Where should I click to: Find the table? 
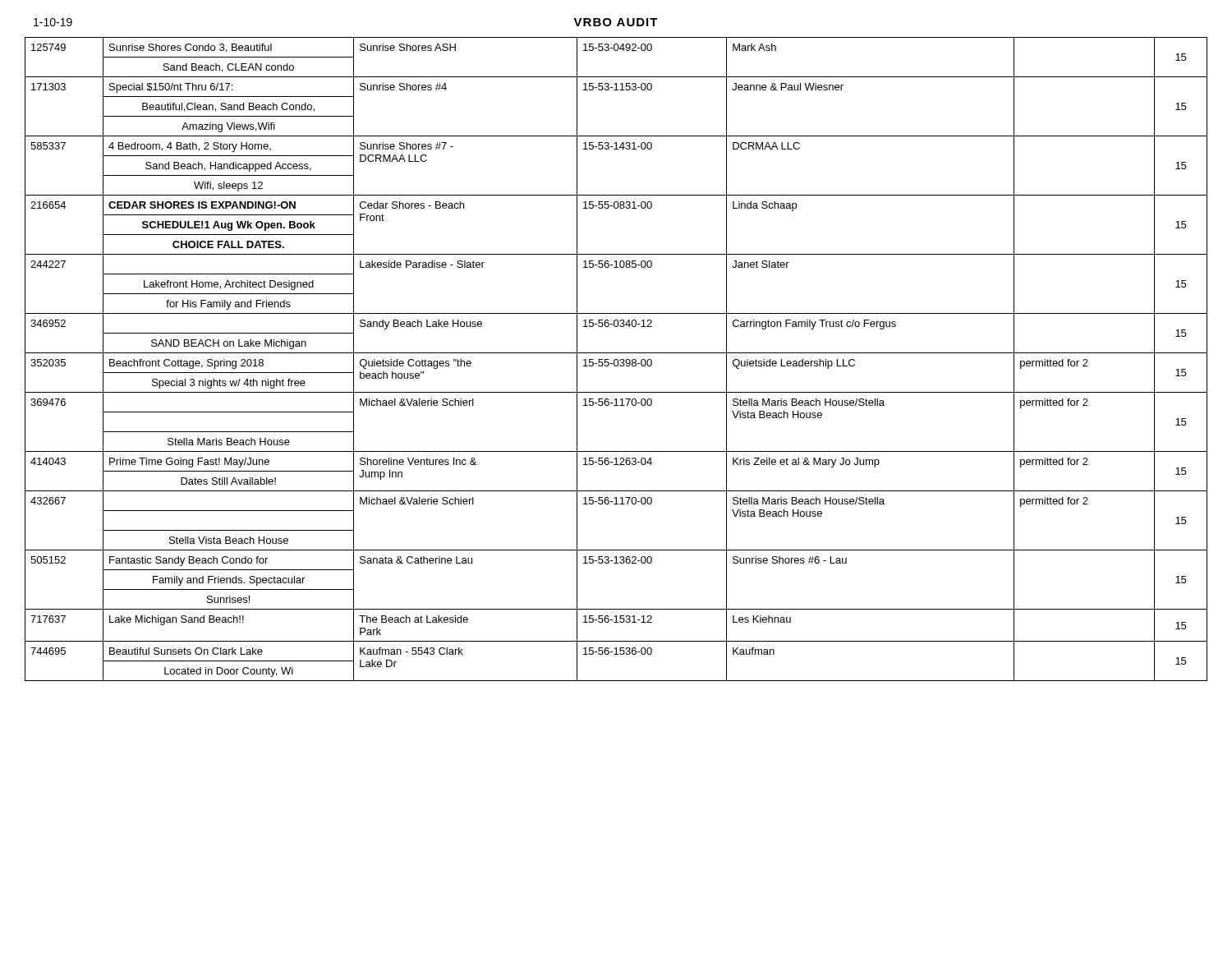coord(616,359)
